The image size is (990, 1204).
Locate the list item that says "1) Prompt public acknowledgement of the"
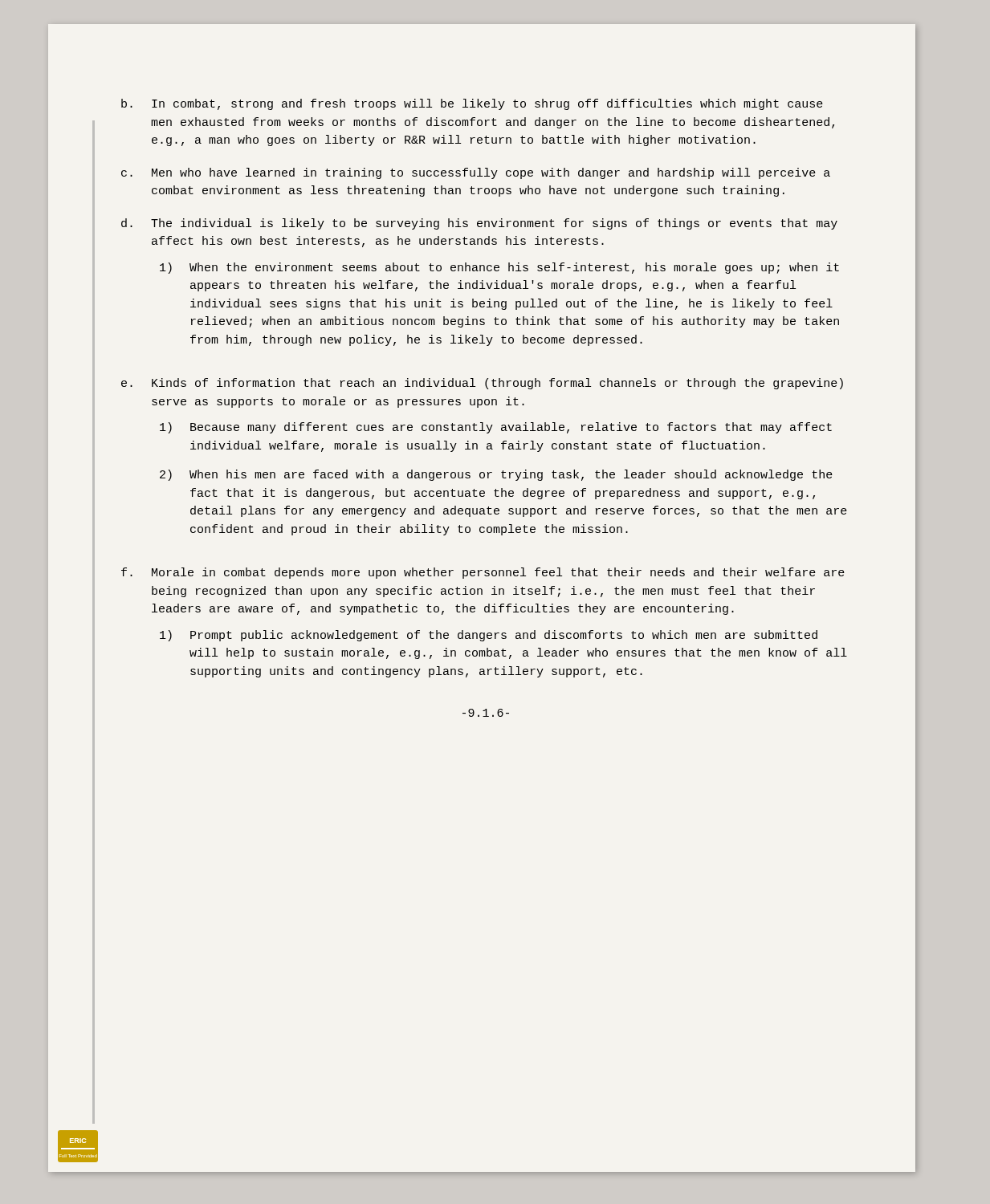click(x=505, y=654)
